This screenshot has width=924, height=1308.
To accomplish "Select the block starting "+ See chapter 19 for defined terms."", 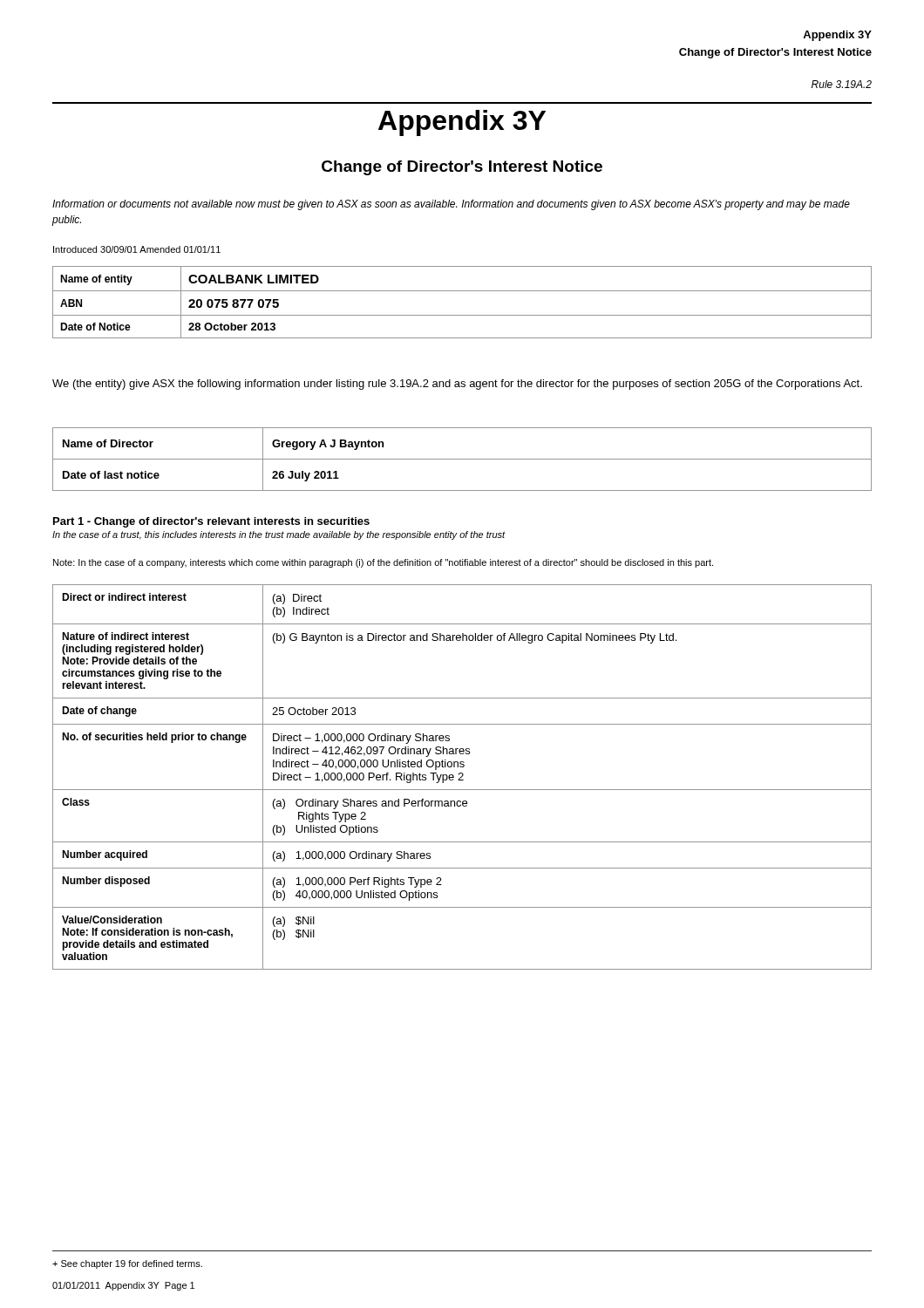I will click(128, 1264).
